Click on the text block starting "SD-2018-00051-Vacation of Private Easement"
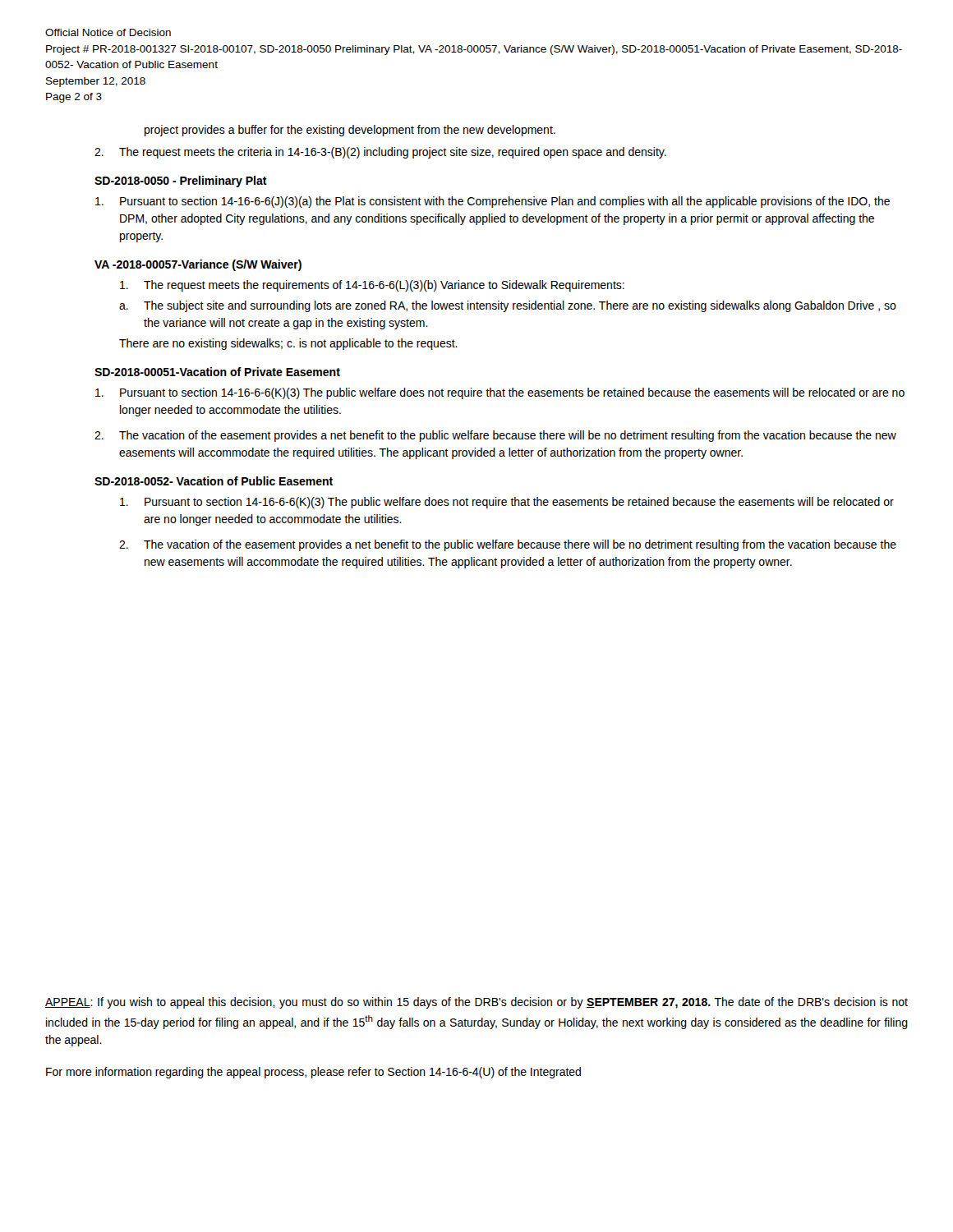This screenshot has width=953, height=1232. tap(217, 372)
